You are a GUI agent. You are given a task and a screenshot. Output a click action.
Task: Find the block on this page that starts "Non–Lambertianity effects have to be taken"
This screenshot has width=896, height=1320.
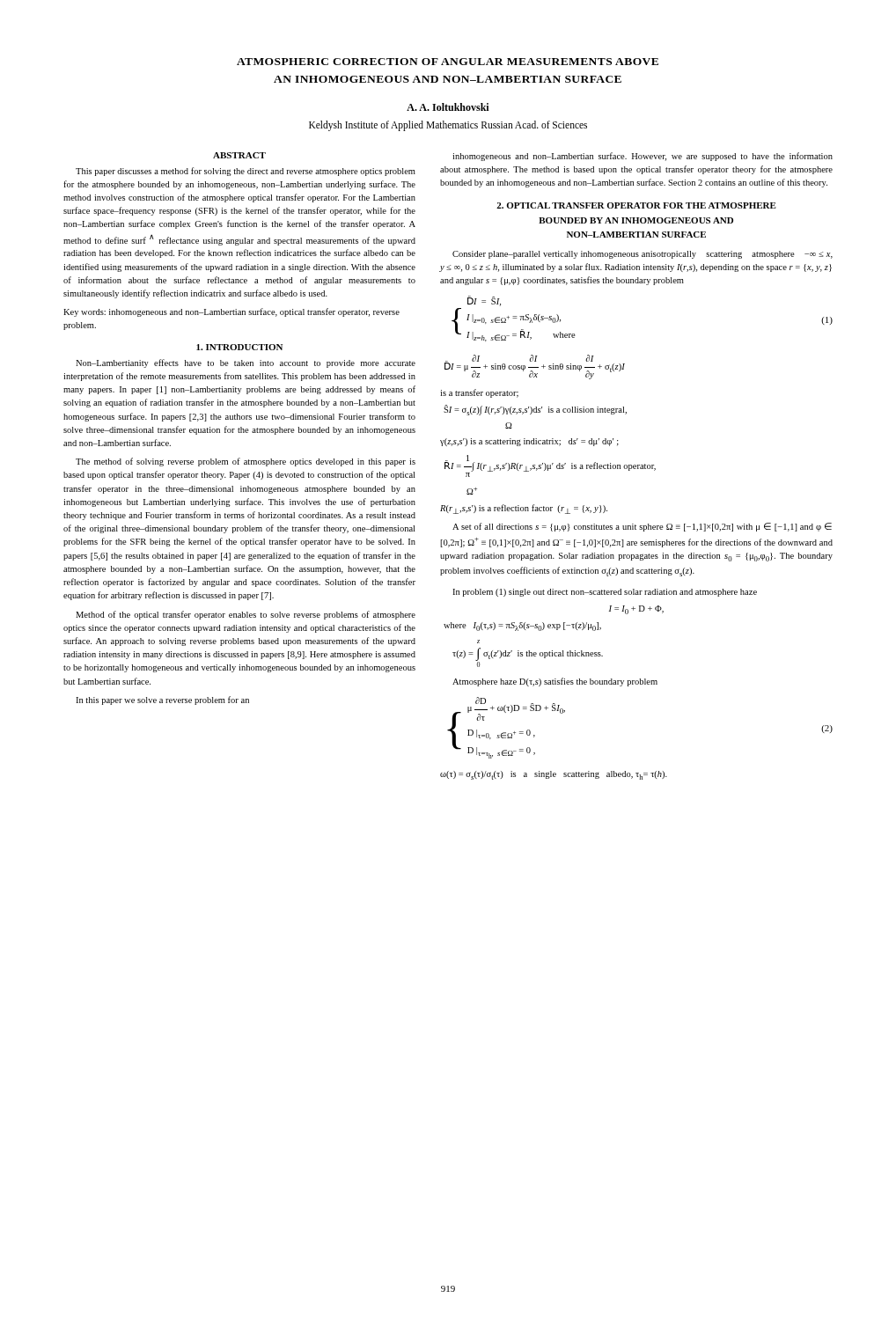click(239, 403)
